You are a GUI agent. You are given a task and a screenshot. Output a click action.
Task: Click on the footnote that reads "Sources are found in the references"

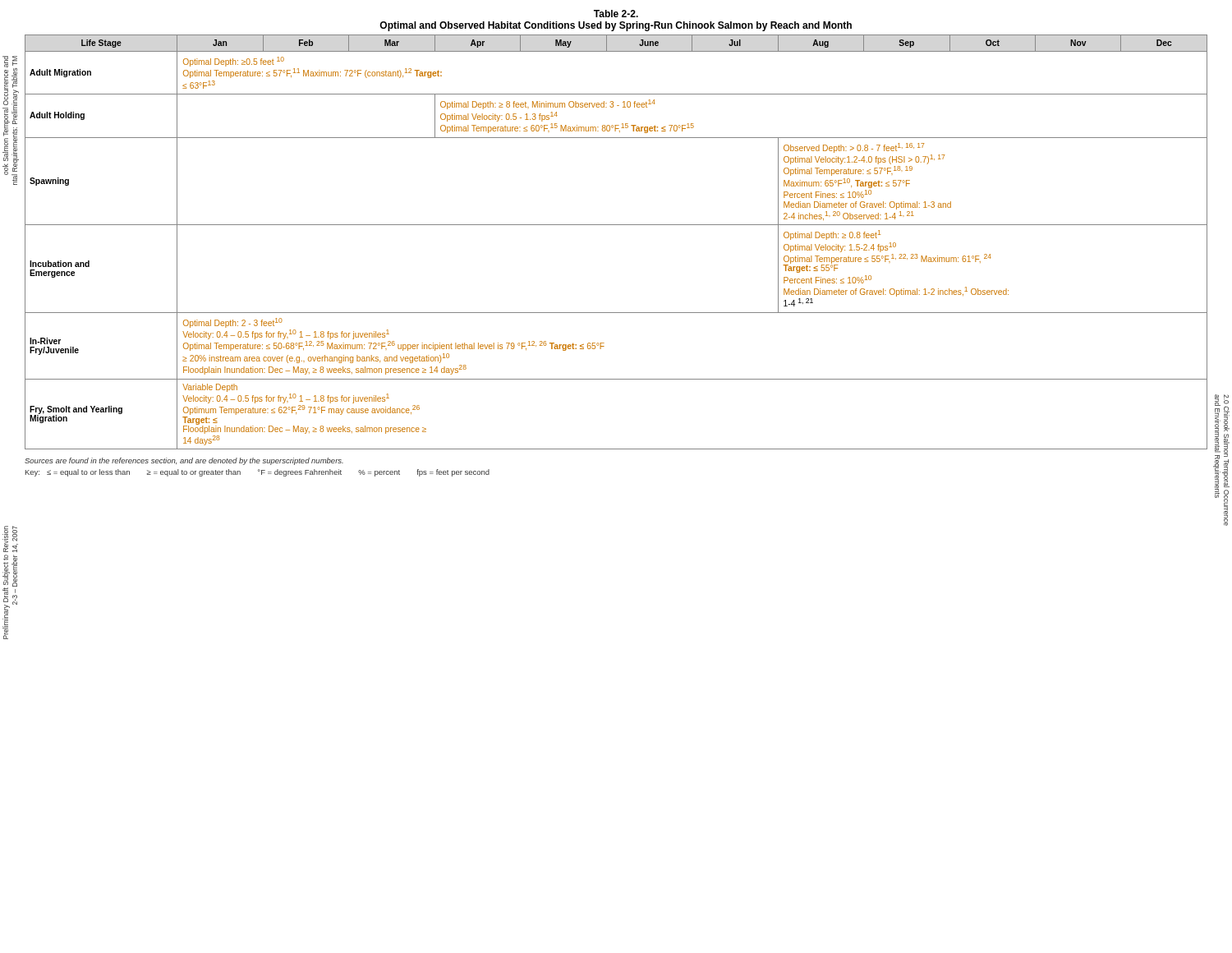(x=184, y=460)
